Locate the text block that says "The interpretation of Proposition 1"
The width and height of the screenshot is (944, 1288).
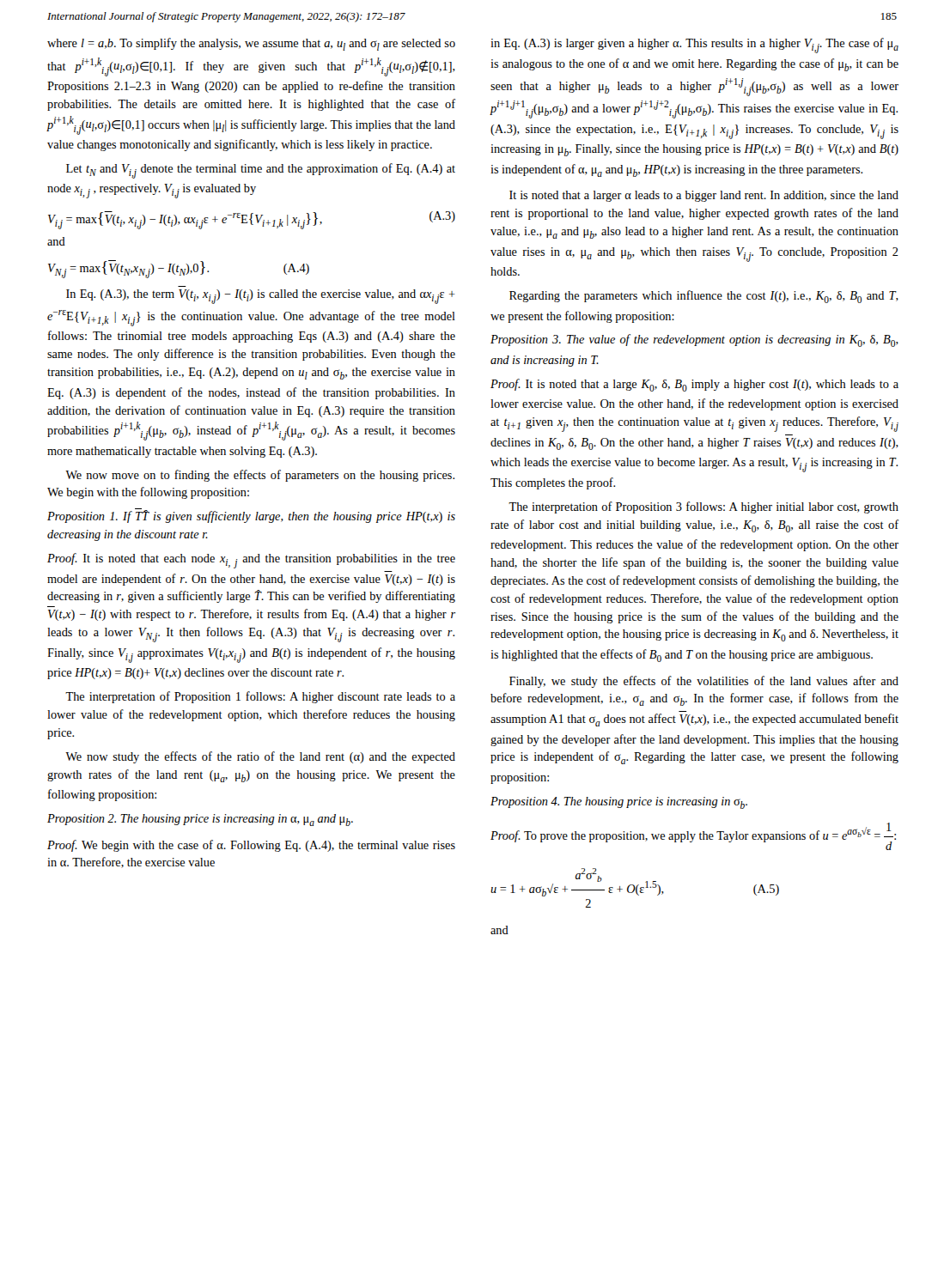(x=251, y=715)
